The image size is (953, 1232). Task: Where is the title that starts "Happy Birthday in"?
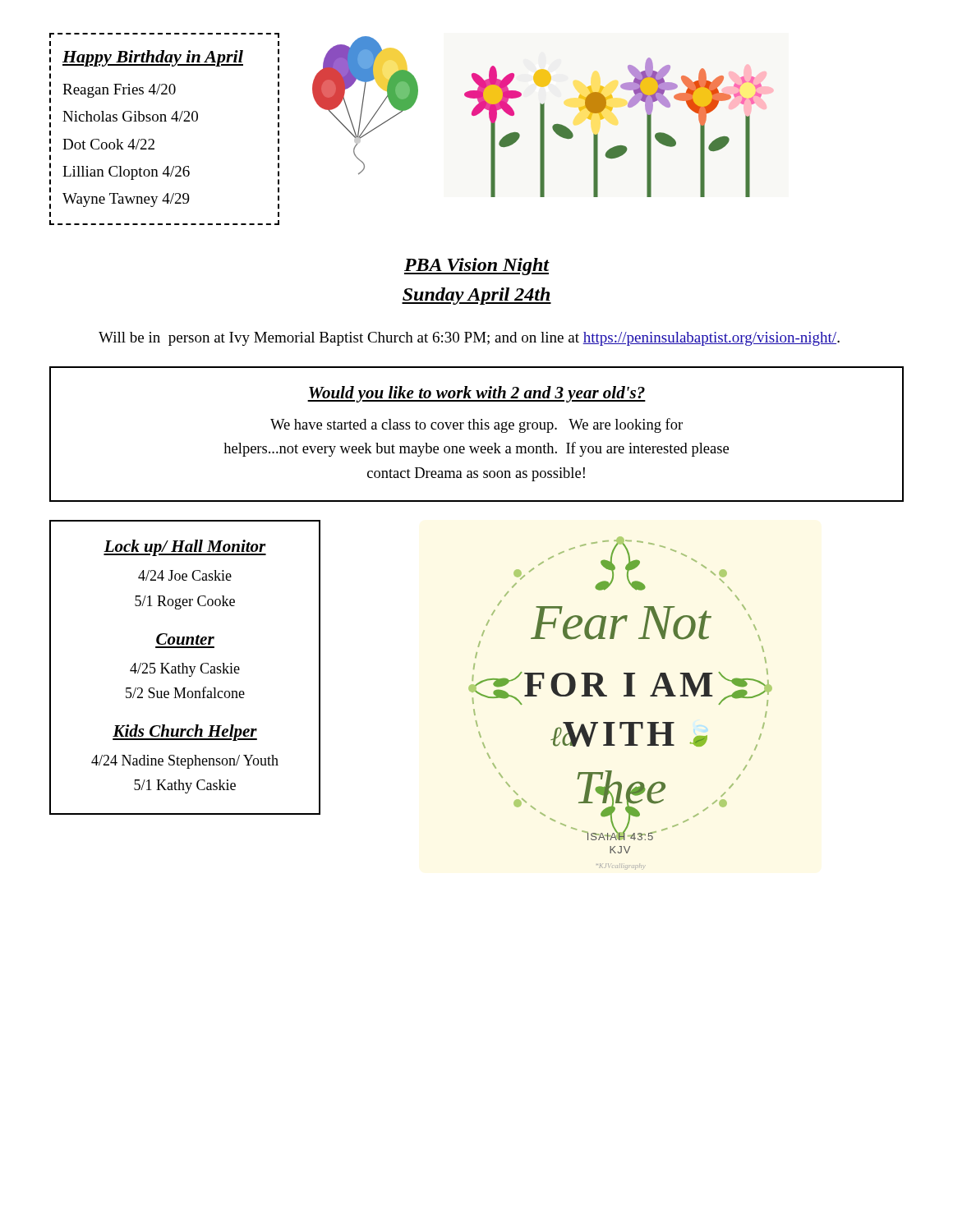153,56
